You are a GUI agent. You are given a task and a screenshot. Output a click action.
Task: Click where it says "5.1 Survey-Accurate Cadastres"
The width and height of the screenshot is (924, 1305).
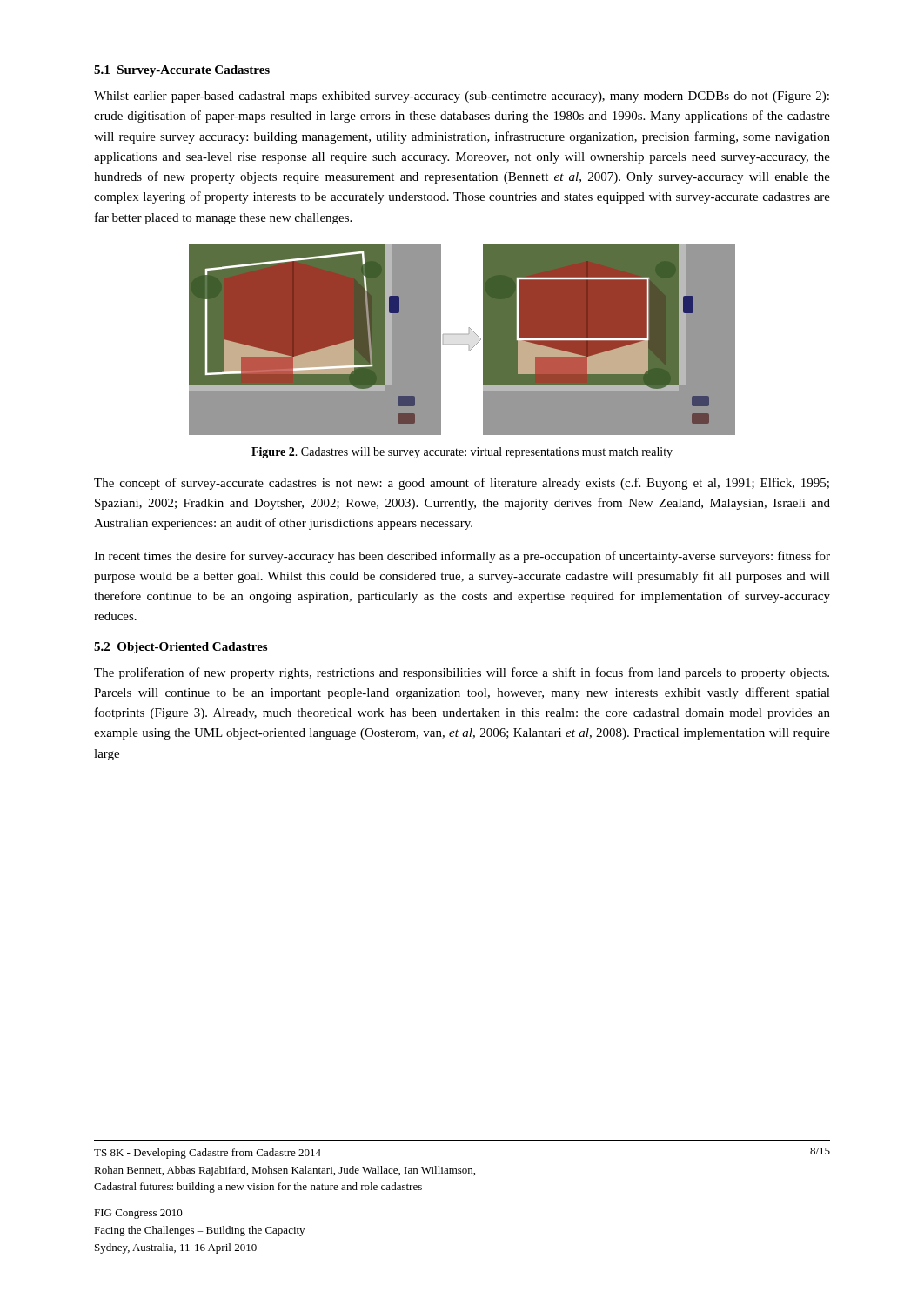(182, 70)
